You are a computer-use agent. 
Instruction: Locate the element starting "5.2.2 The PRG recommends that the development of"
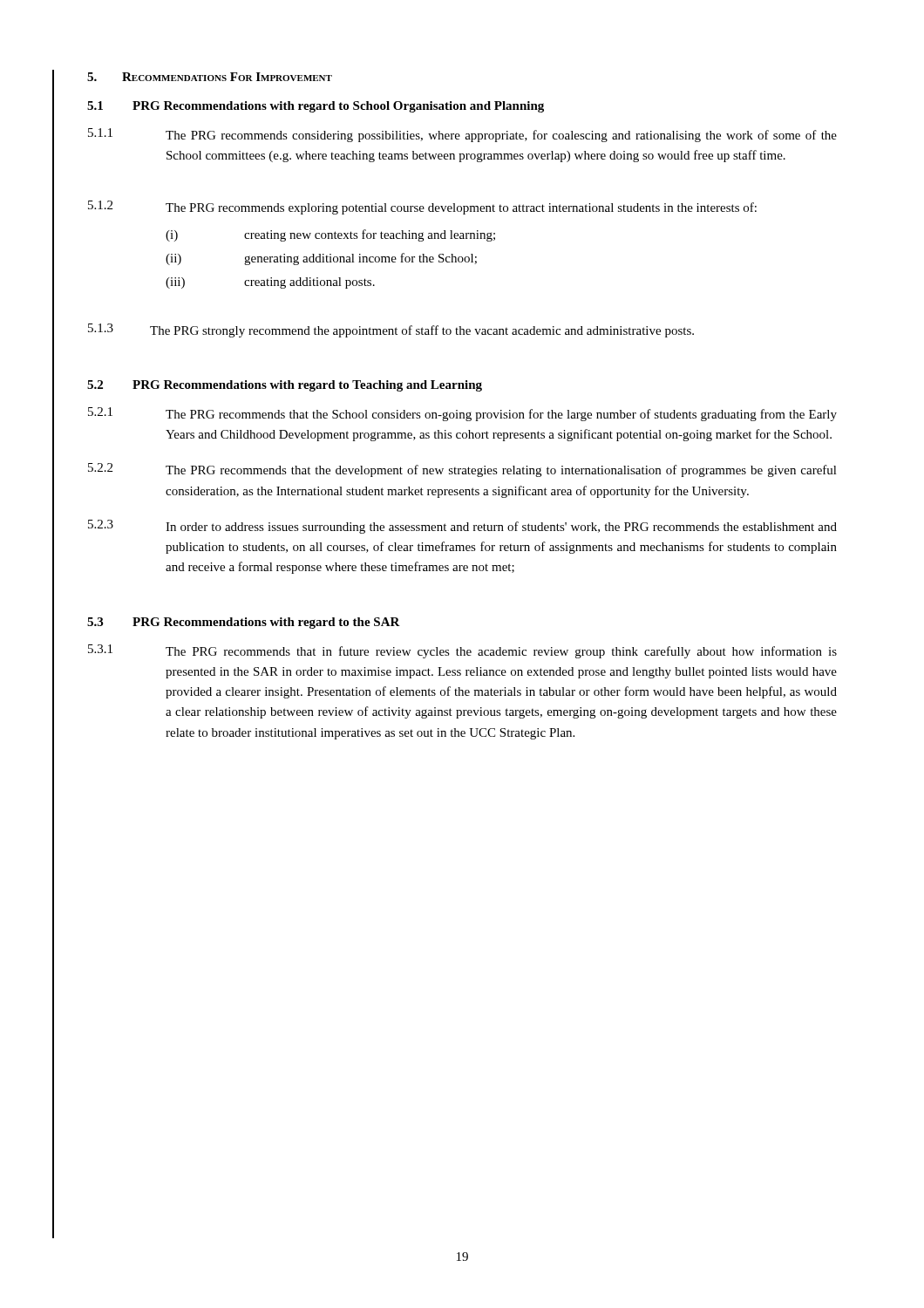tap(462, 481)
